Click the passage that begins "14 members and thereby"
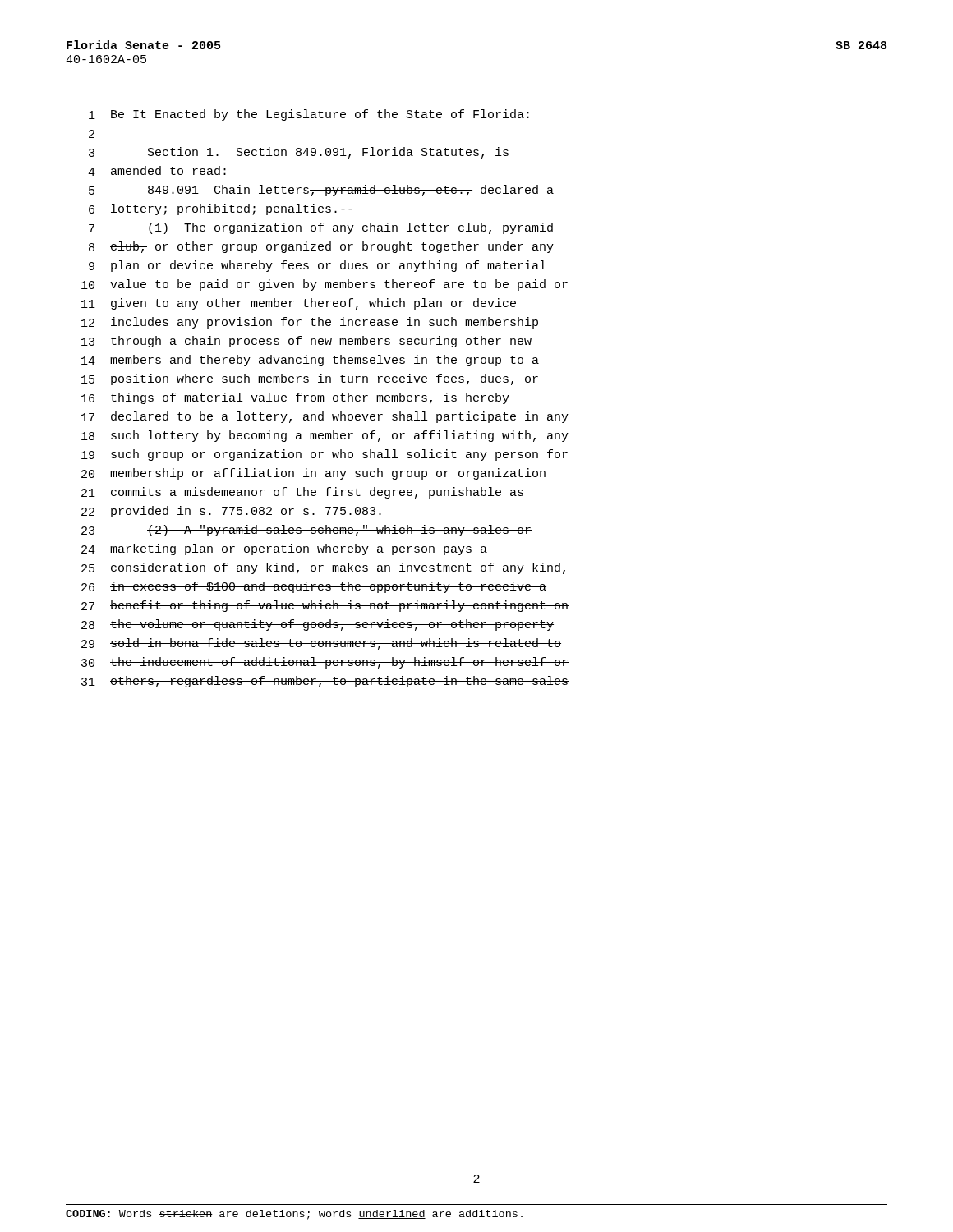The width and height of the screenshot is (953, 1232). (x=485, y=362)
